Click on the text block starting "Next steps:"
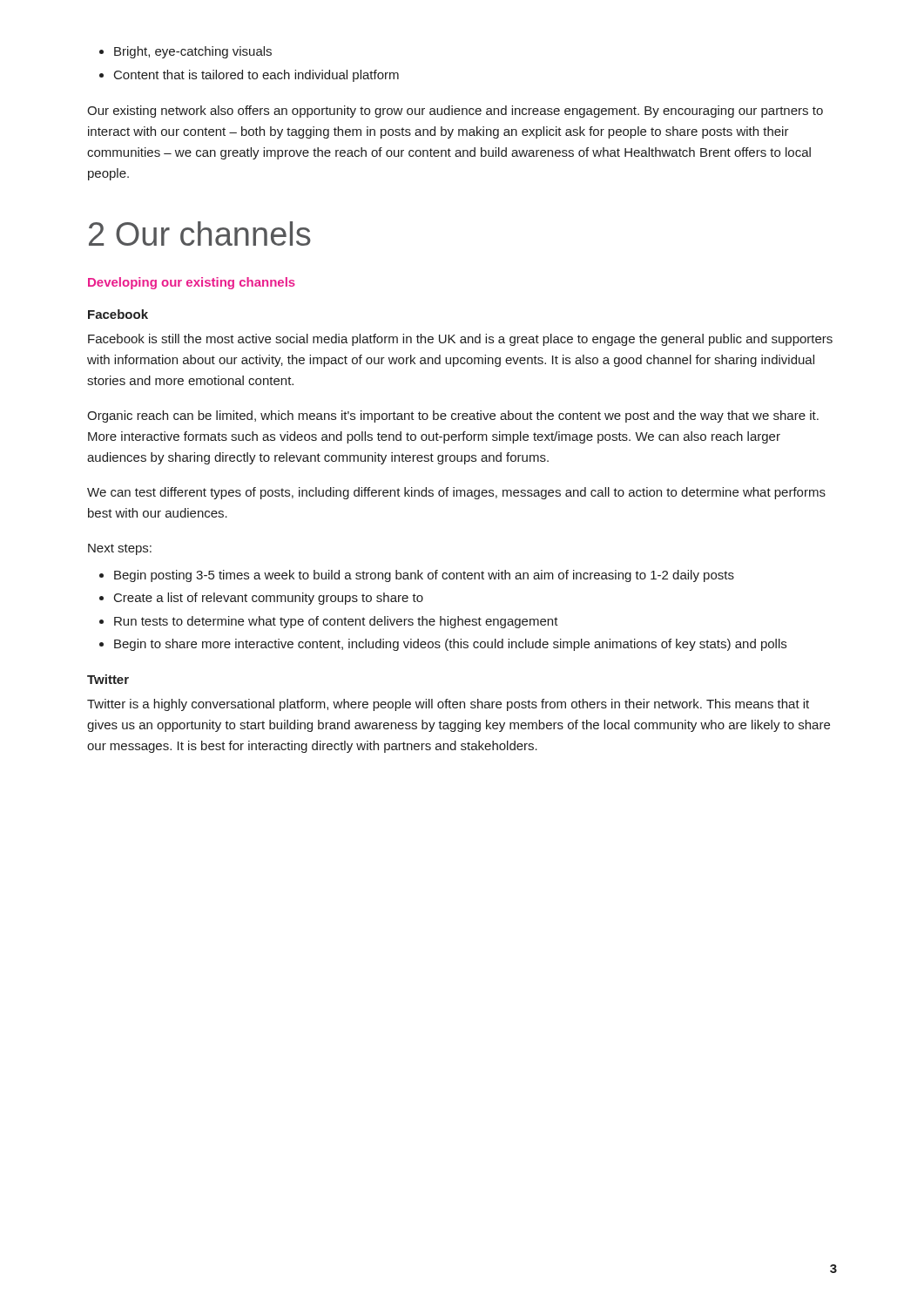This screenshot has height=1307, width=924. [120, 549]
